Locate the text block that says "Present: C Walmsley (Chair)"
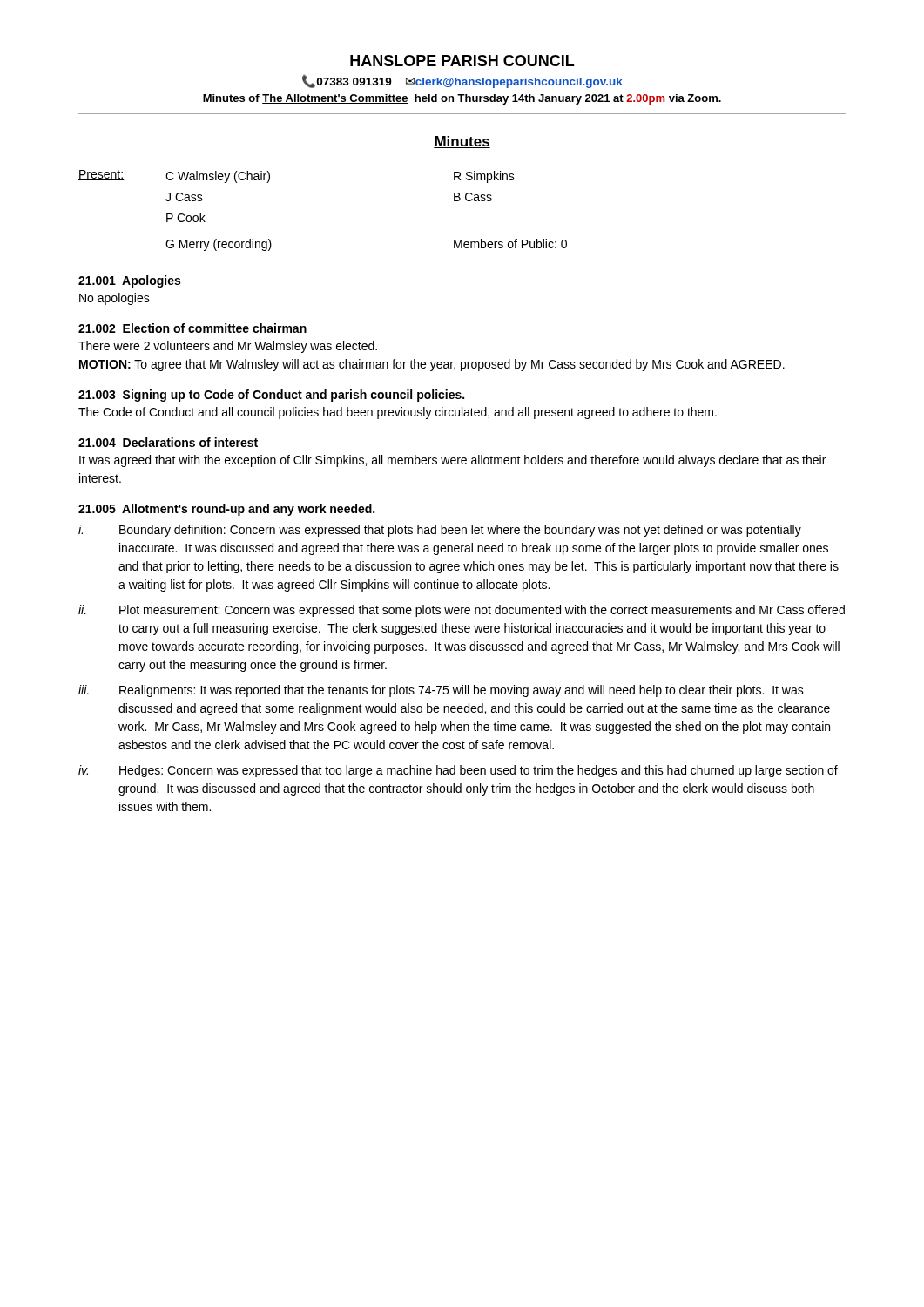 462,209
